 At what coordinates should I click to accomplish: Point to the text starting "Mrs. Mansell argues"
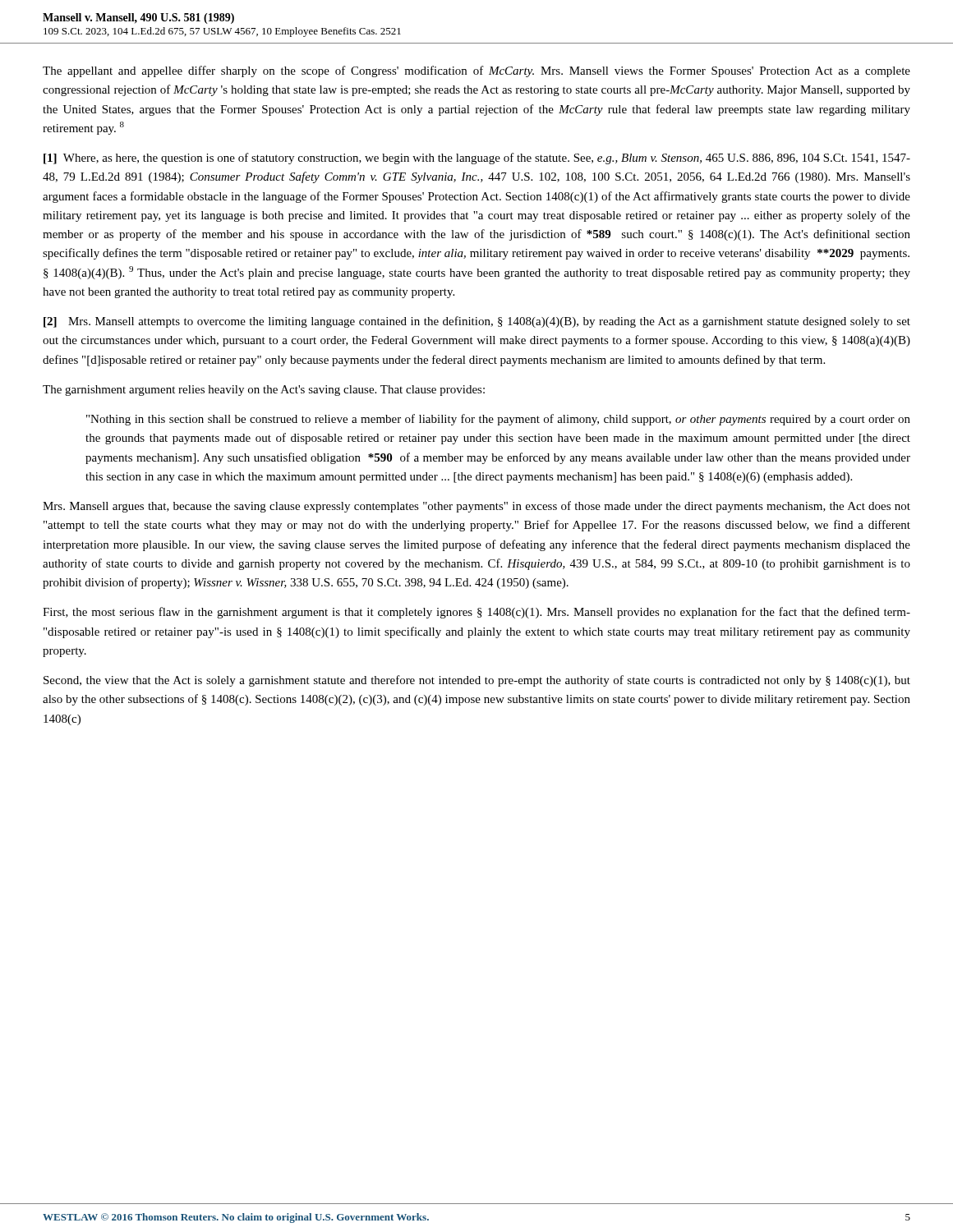tap(476, 545)
